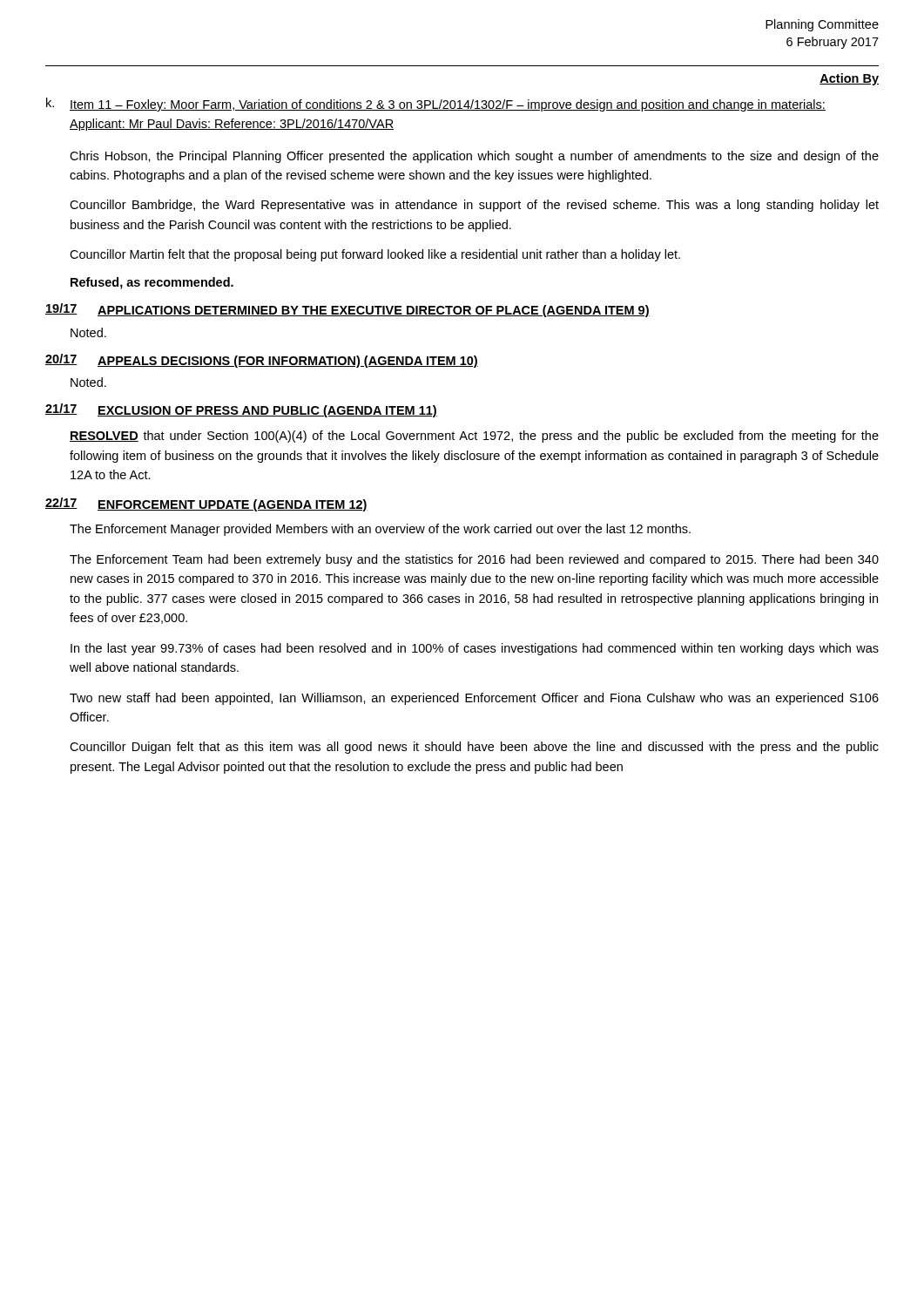Find the text with the text "Refused, as recommended."
This screenshot has width=924, height=1307.
[152, 282]
